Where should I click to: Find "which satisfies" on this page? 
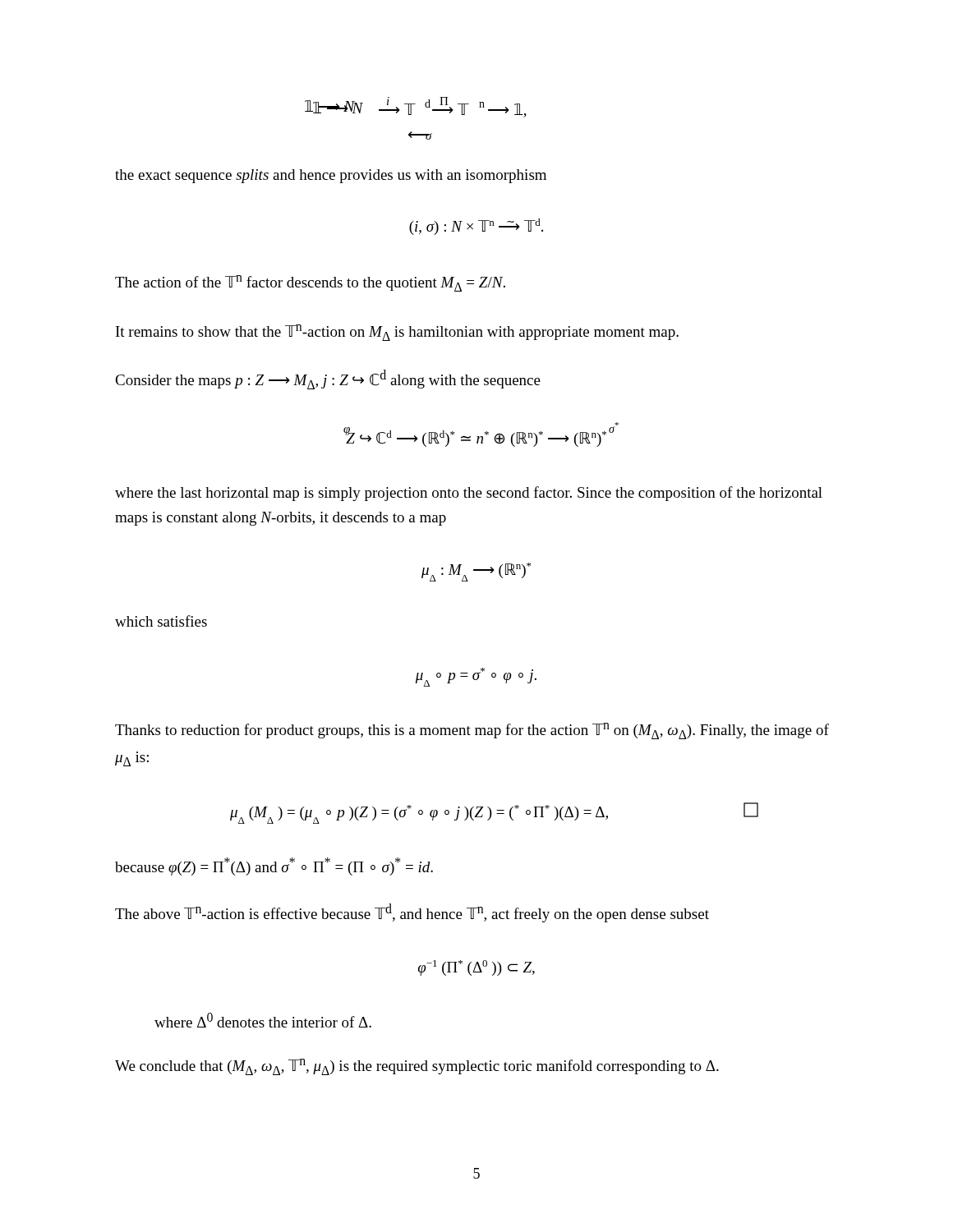point(161,622)
